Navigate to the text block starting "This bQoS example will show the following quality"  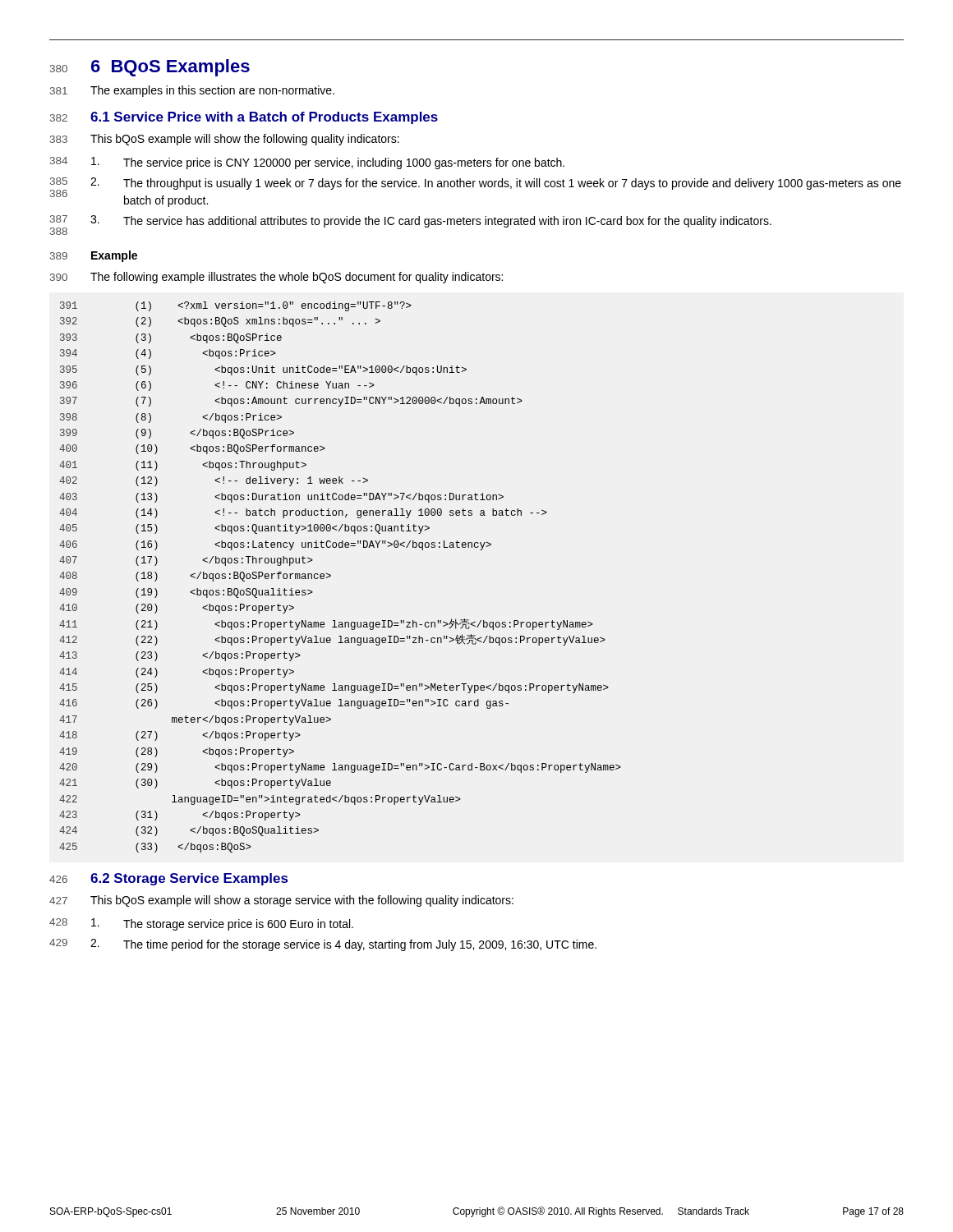tap(245, 139)
